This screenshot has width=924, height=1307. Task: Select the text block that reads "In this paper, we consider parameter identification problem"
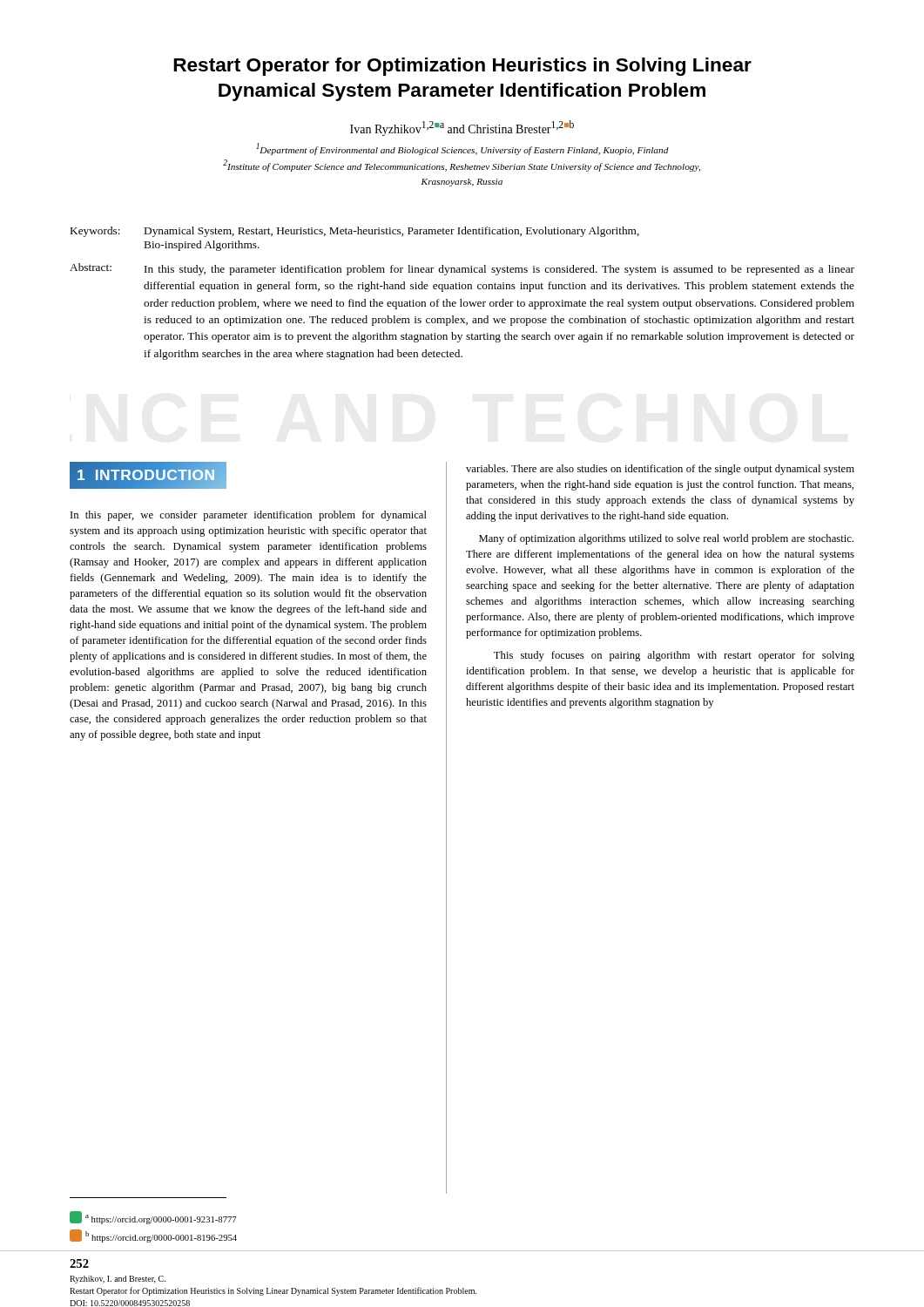tap(248, 625)
